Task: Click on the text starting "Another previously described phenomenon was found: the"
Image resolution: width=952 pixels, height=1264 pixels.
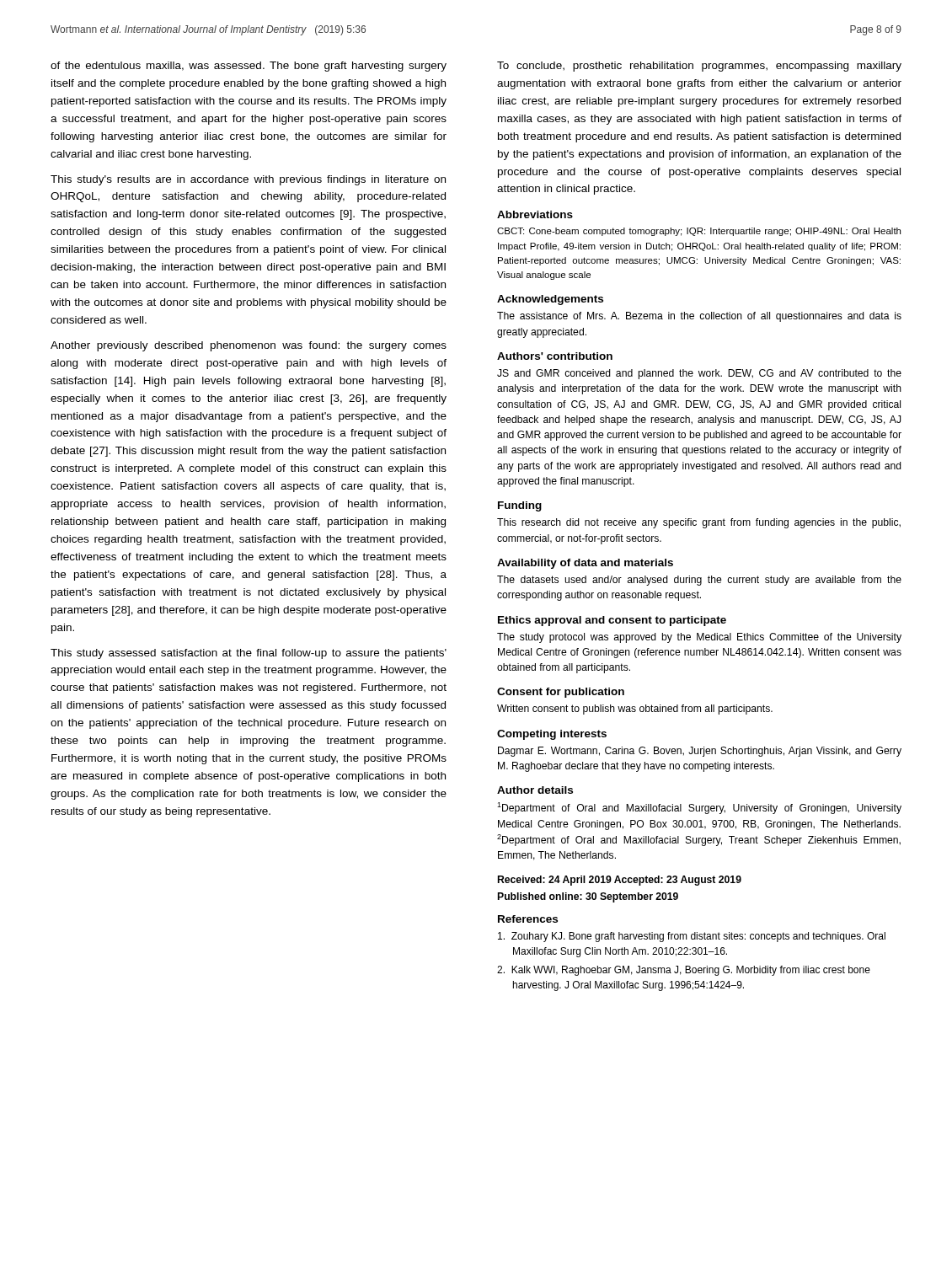Action: [249, 487]
